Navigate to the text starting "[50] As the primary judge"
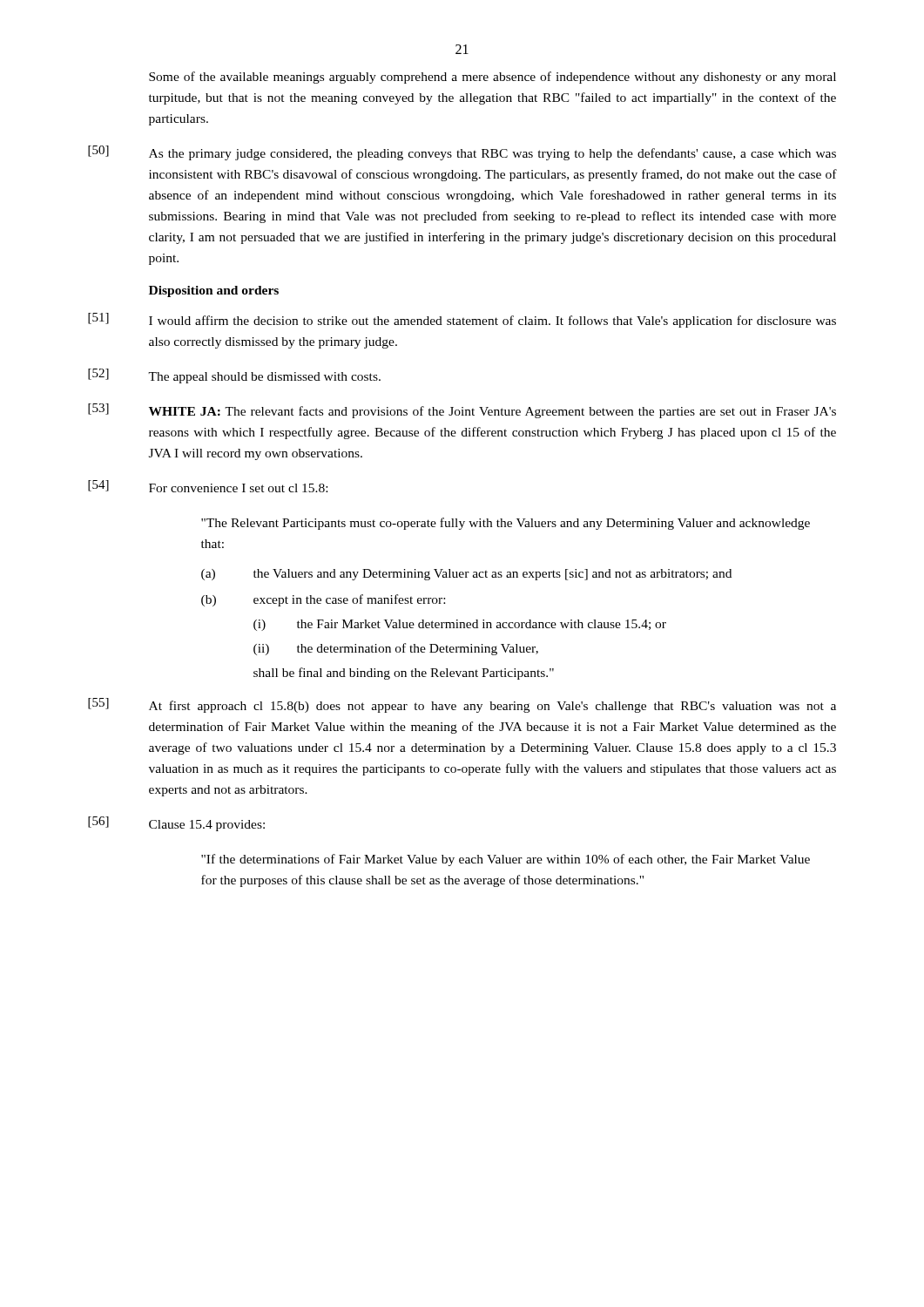This screenshot has height=1307, width=924. click(462, 206)
